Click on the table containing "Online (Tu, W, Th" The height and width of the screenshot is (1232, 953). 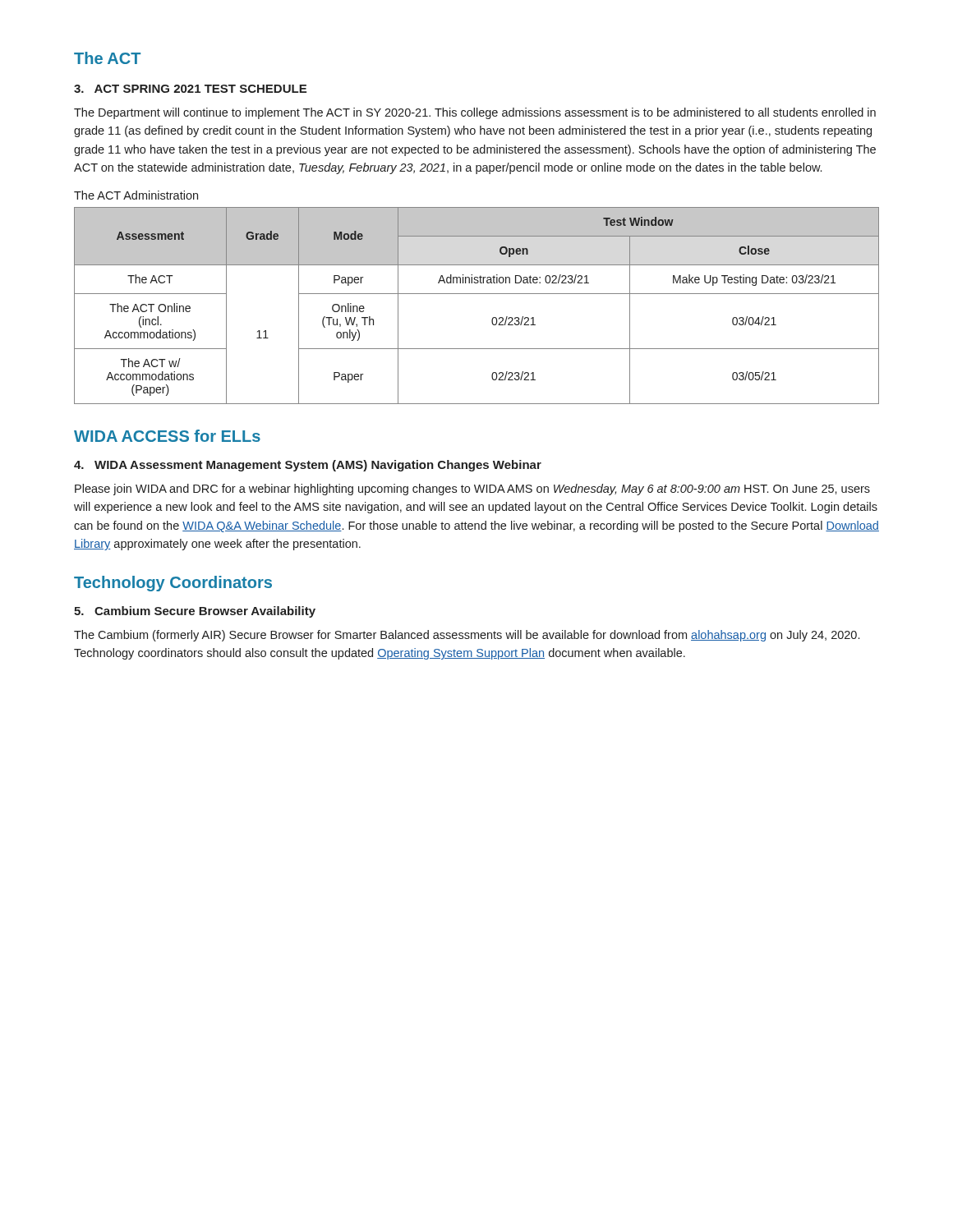point(476,305)
